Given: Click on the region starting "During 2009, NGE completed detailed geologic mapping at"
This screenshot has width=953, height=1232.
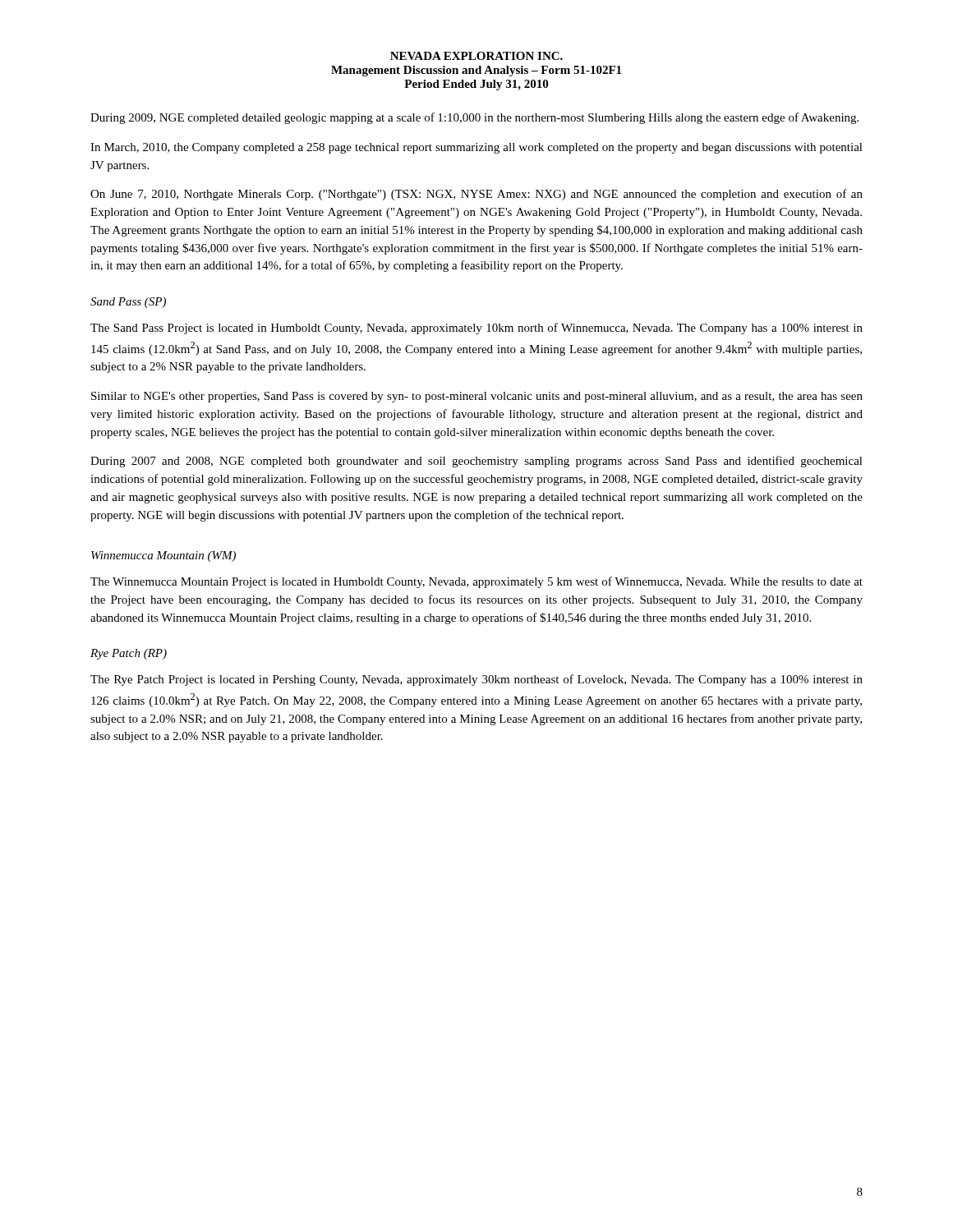Looking at the screenshot, I should coord(476,118).
